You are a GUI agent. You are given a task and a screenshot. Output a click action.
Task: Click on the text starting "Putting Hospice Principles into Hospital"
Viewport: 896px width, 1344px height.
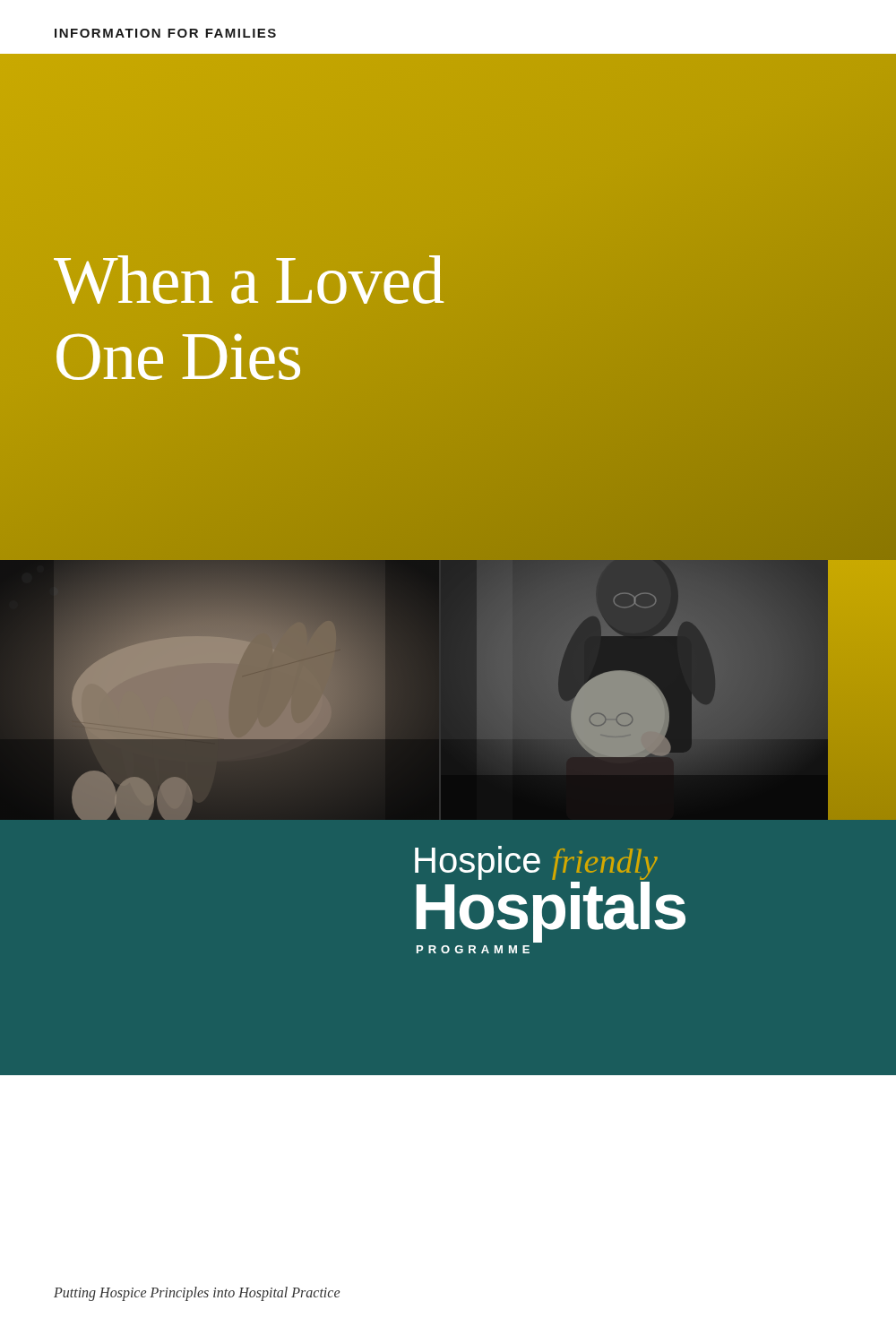(197, 1292)
